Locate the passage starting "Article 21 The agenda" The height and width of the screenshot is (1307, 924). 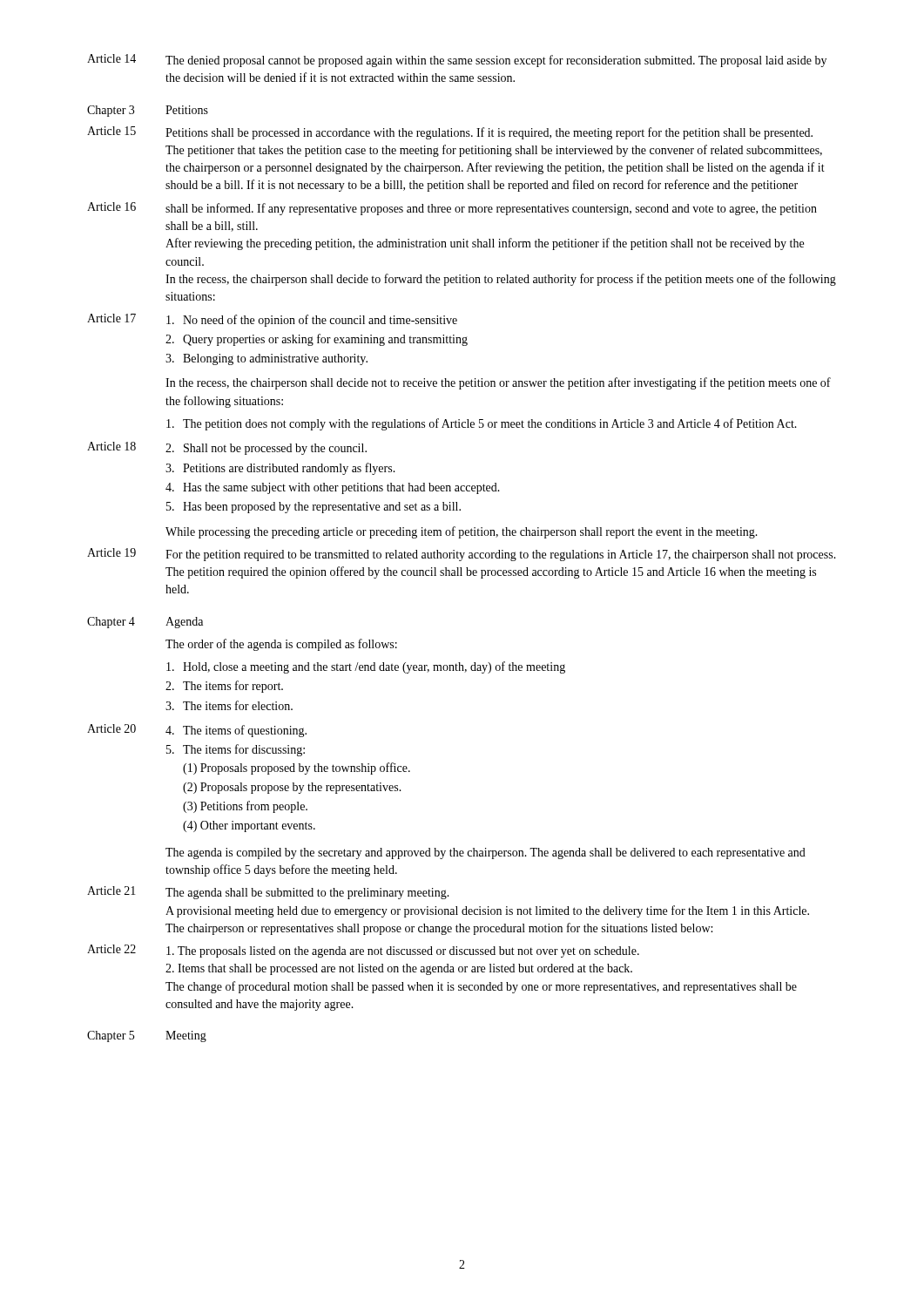(462, 911)
